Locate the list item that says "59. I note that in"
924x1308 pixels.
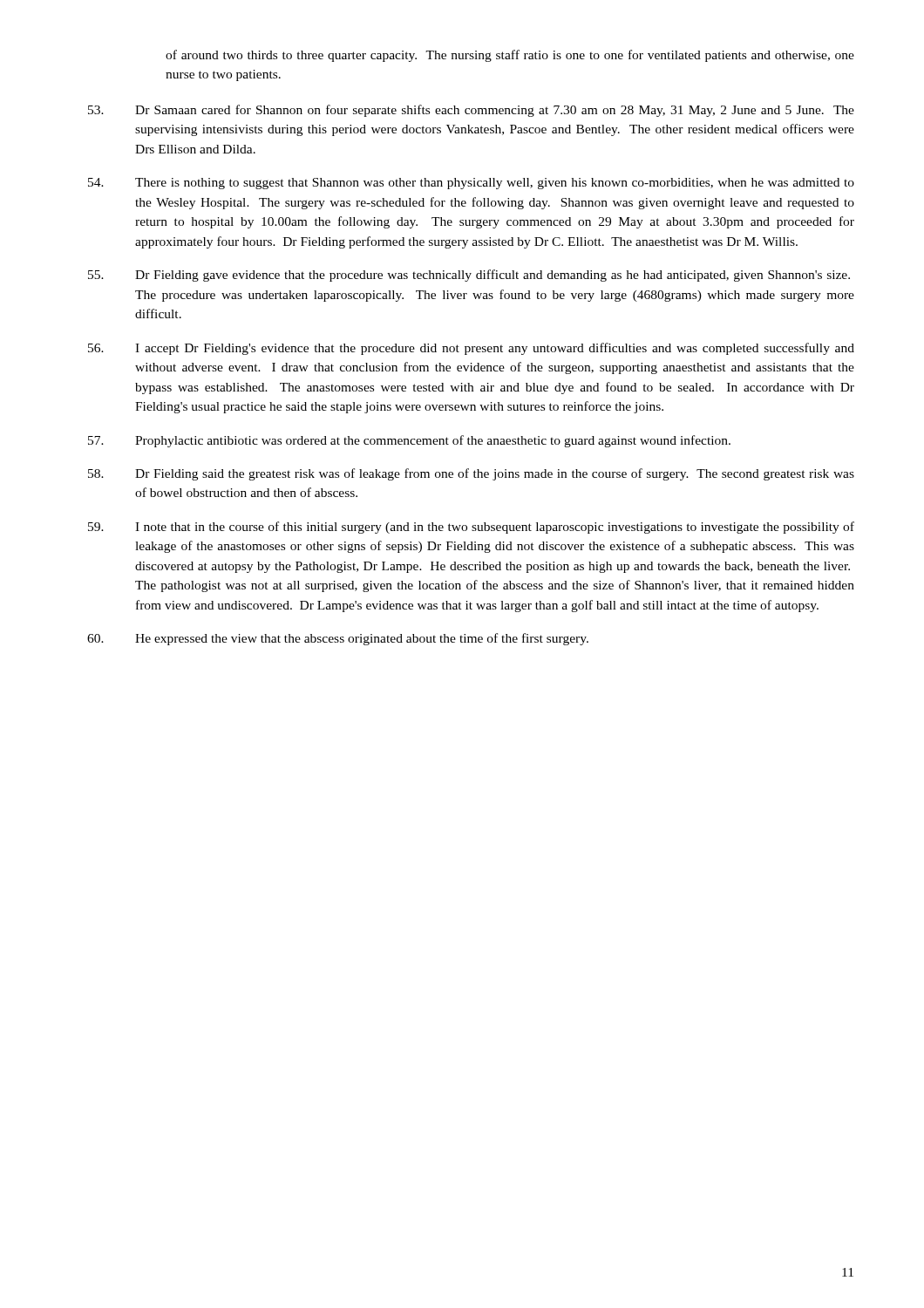pyautogui.click(x=471, y=566)
